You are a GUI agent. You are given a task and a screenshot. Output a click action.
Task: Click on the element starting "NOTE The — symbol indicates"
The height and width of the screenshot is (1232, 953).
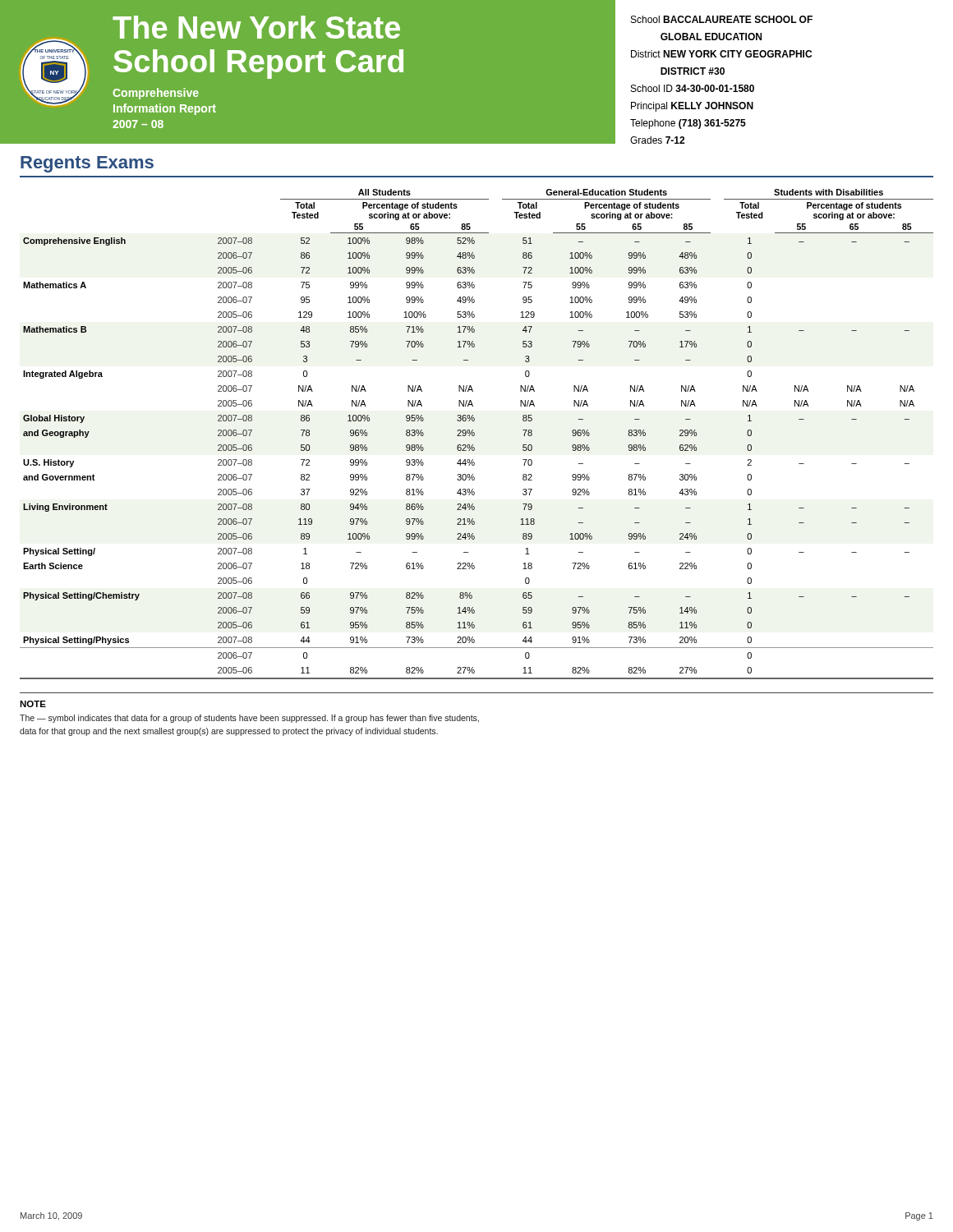pos(476,718)
